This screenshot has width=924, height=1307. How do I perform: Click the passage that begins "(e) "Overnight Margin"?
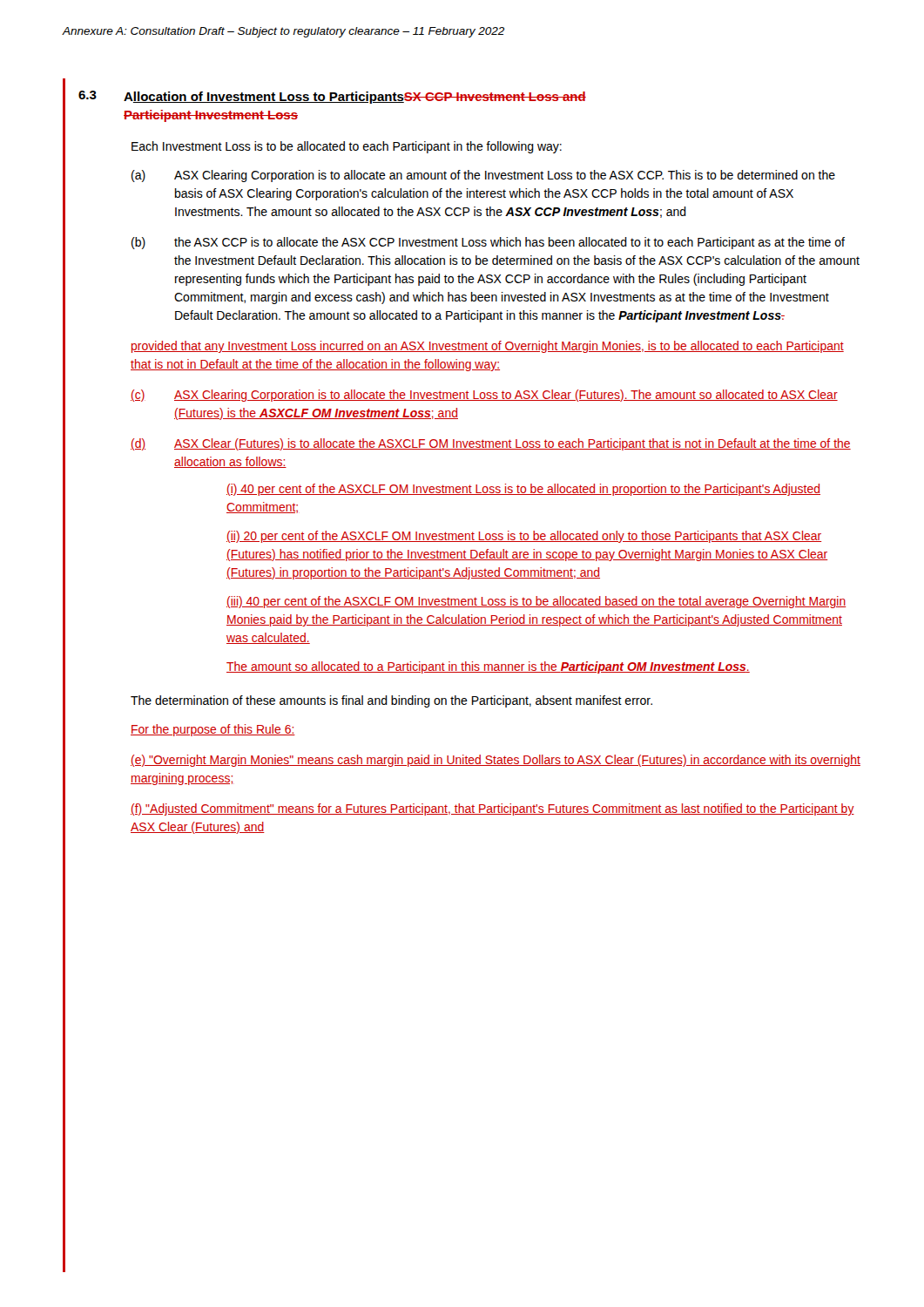coord(495,769)
